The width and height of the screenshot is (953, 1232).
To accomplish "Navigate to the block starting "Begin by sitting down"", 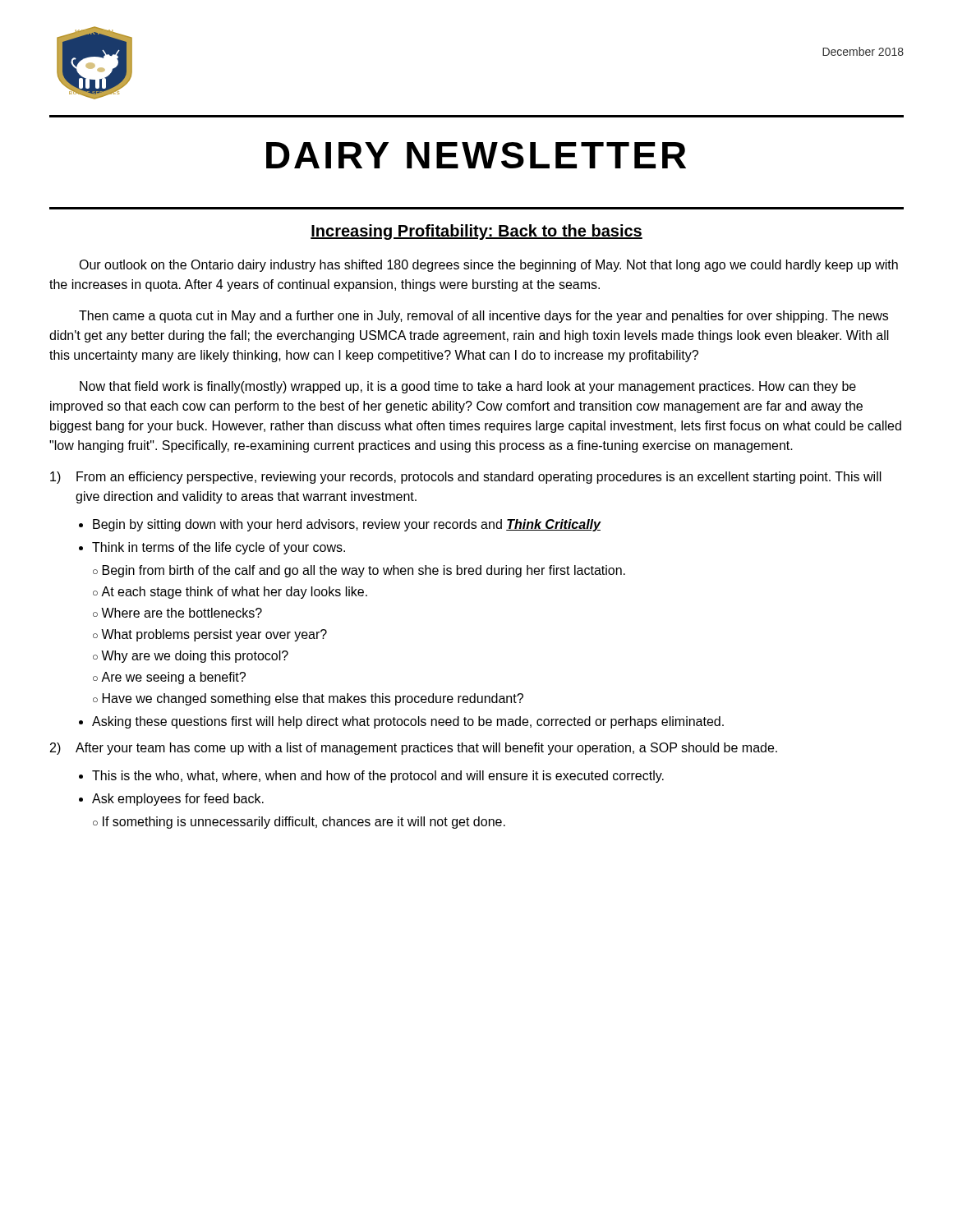I will [x=346, y=524].
